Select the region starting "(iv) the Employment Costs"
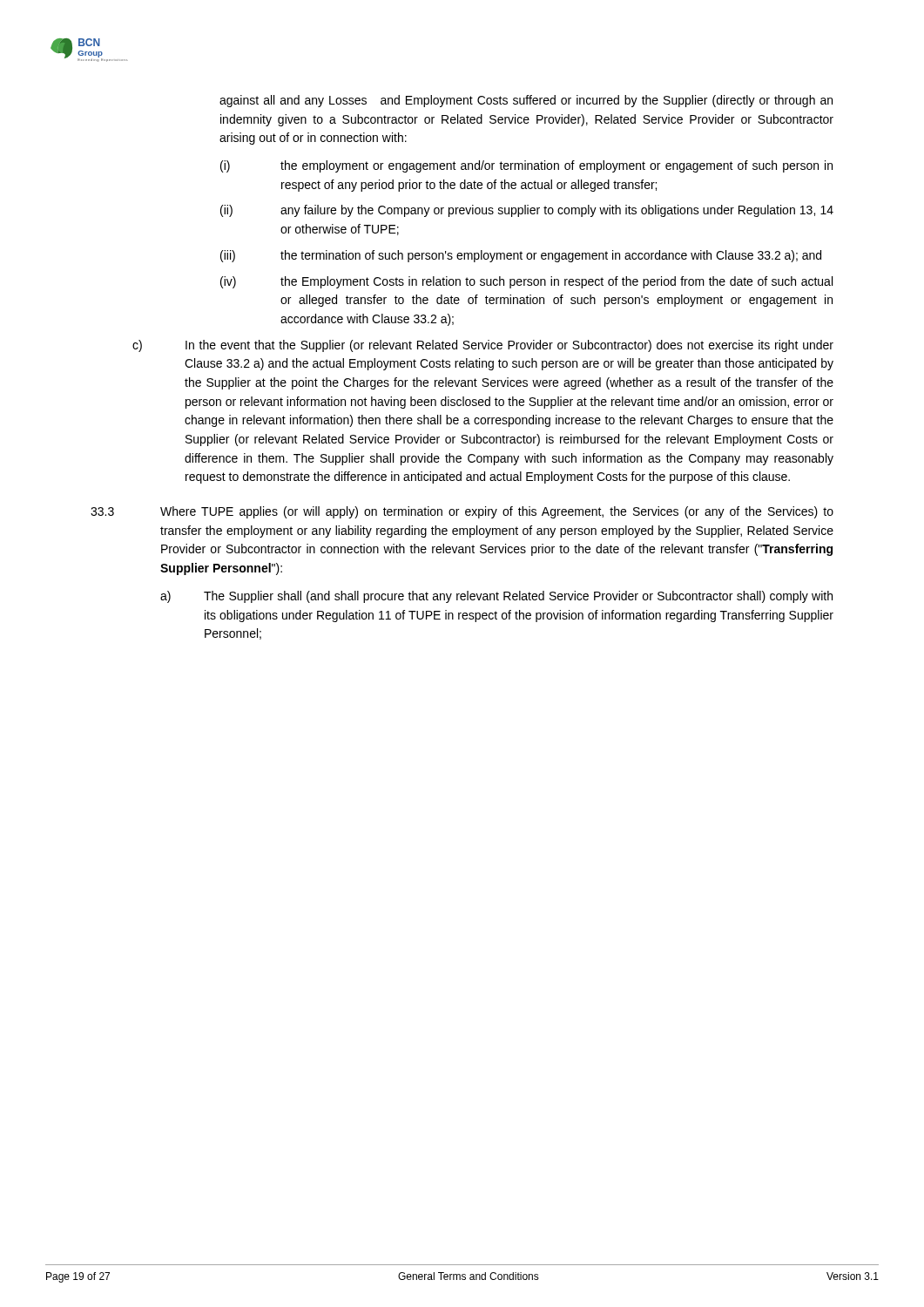Viewport: 924px width, 1307px height. click(x=526, y=301)
